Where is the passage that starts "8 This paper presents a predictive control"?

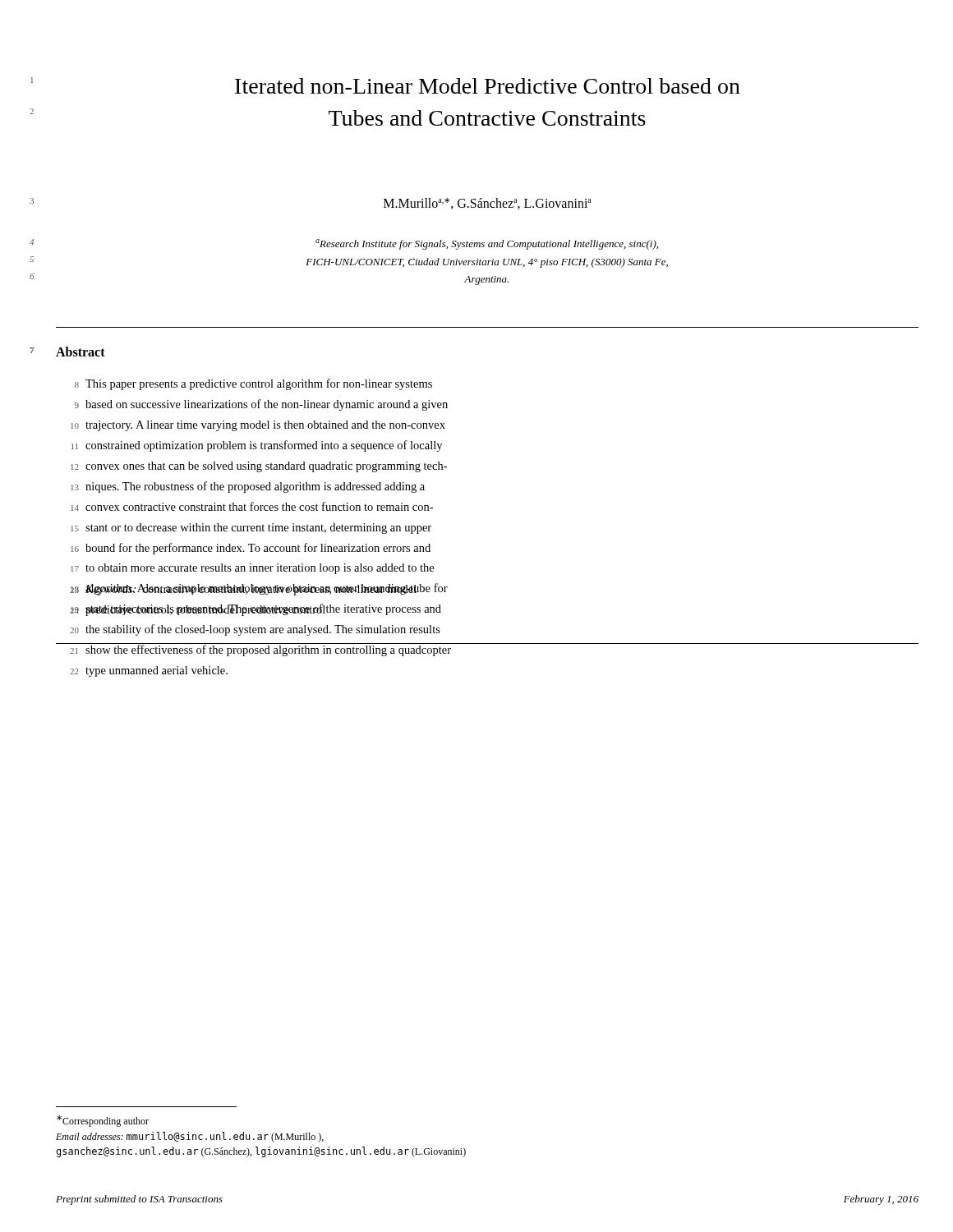(x=253, y=384)
